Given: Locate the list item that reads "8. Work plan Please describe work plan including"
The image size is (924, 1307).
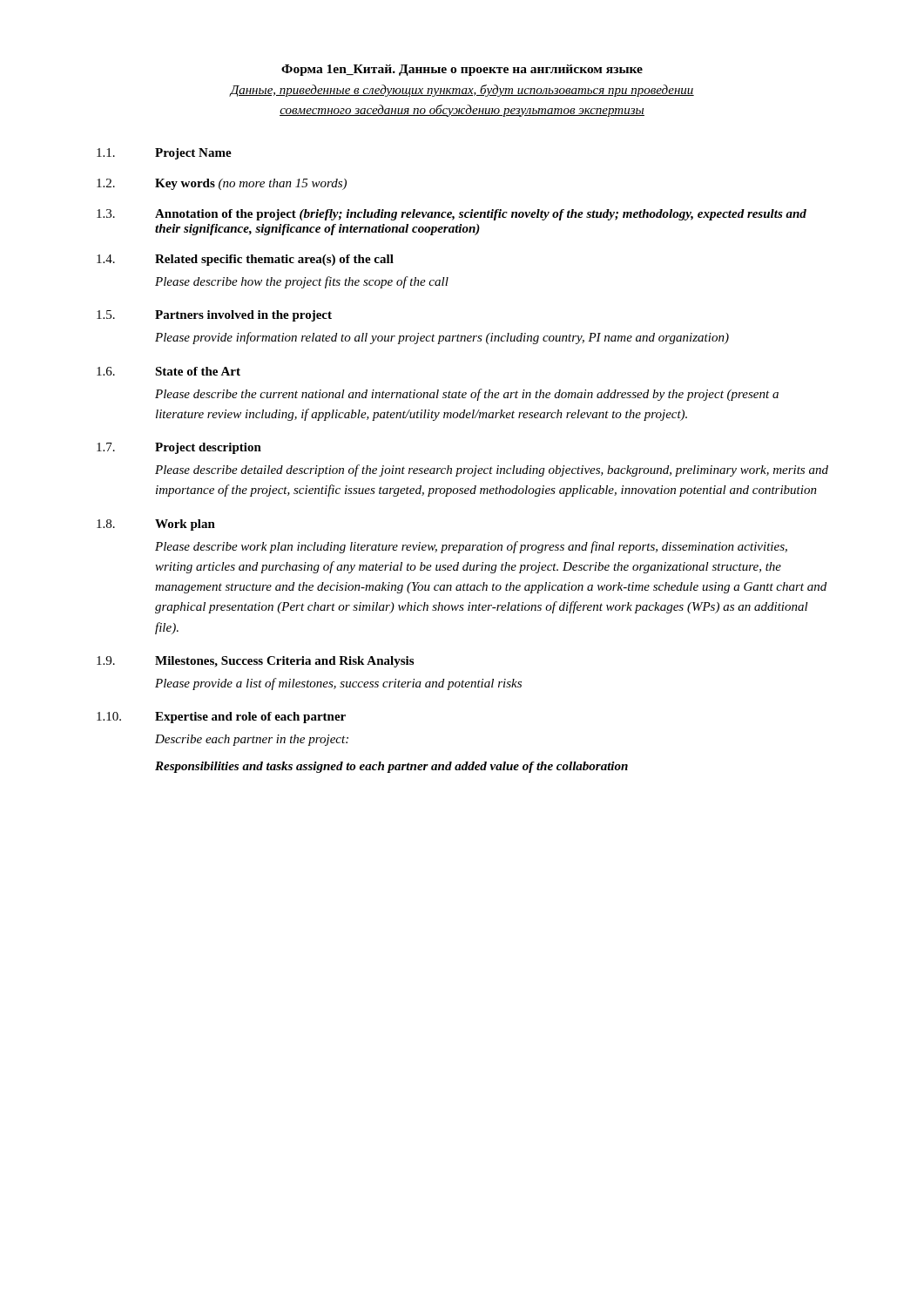Looking at the screenshot, I should pyautogui.click(x=462, y=577).
